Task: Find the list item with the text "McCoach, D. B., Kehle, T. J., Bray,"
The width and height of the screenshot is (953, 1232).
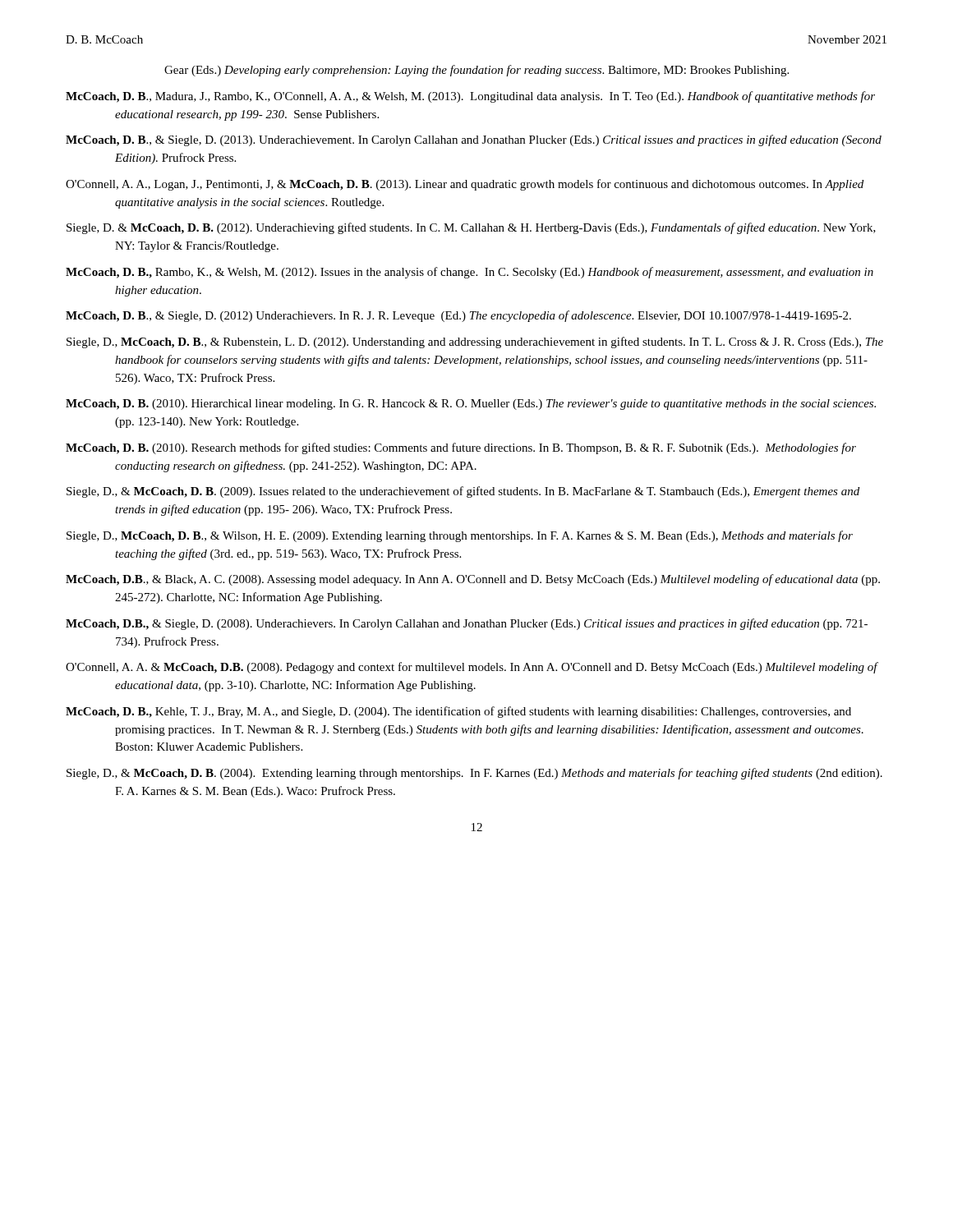Action: coord(466,729)
